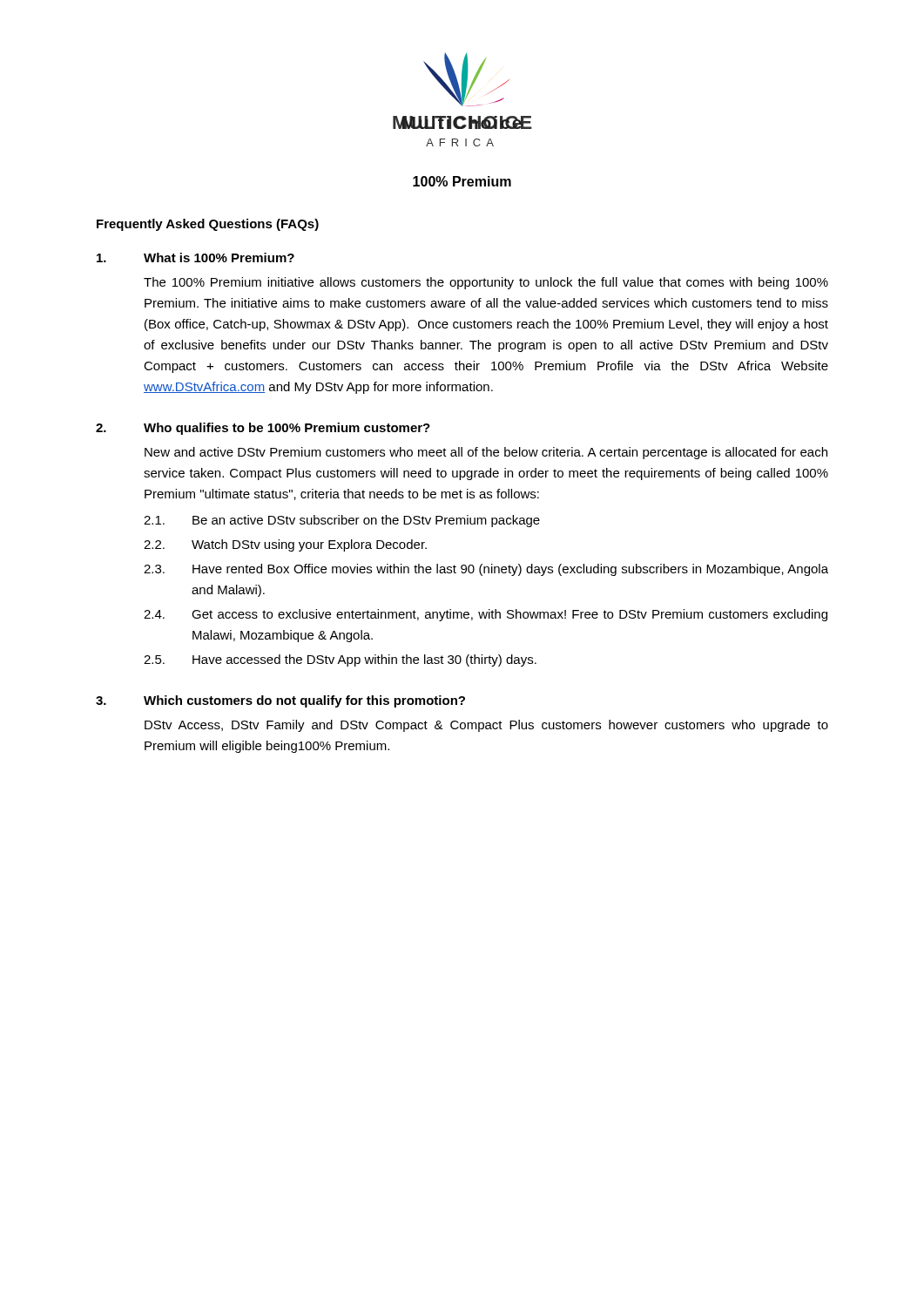Click on the section header that reads "Frequently Asked Questions (FAQs)"
Image resolution: width=924 pixels, height=1307 pixels.
[x=207, y=223]
